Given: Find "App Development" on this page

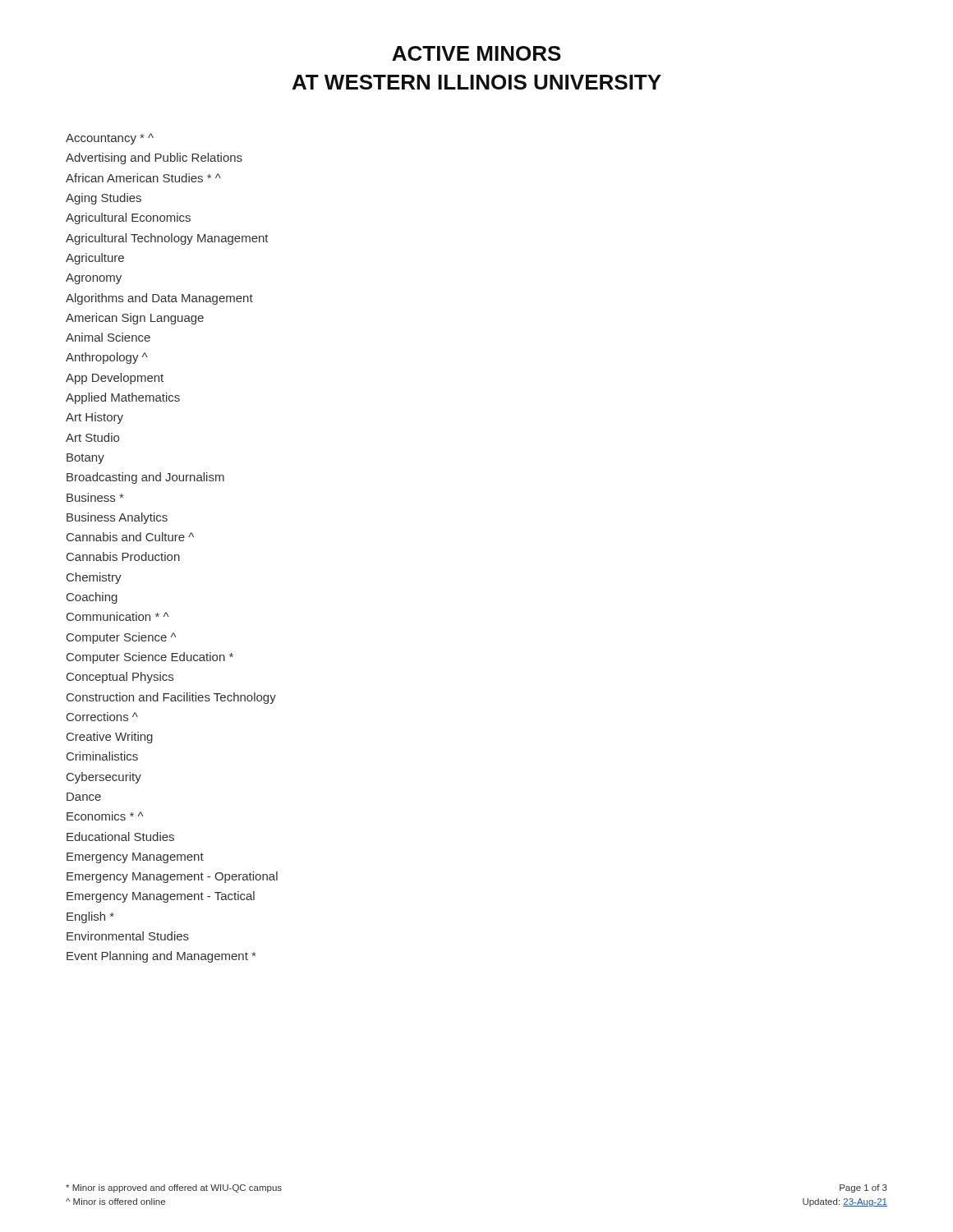Looking at the screenshot, I should (115, 377).
